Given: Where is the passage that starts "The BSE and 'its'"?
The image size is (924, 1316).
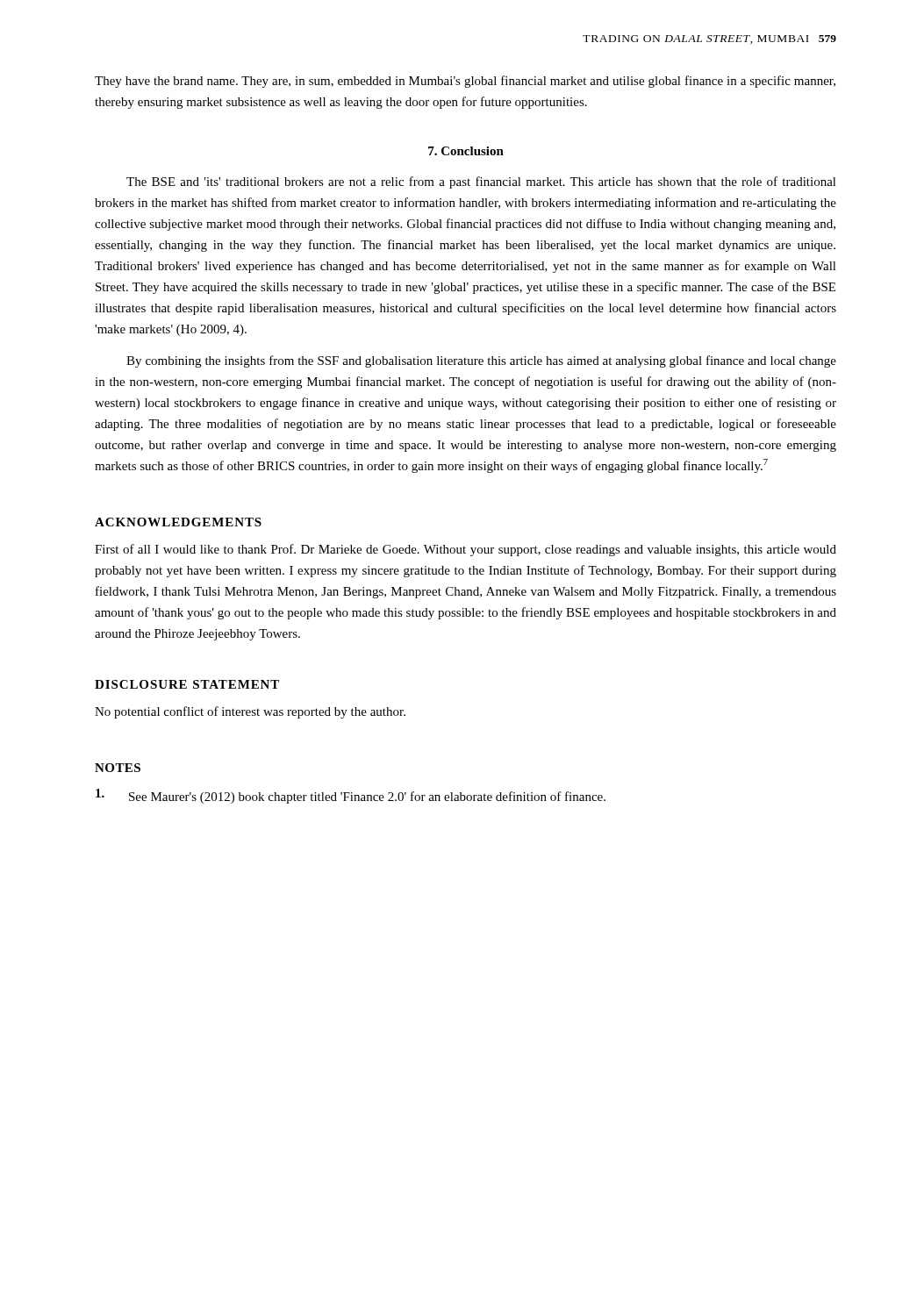Looking at the screenshot, I should click(x=466, y=255).
